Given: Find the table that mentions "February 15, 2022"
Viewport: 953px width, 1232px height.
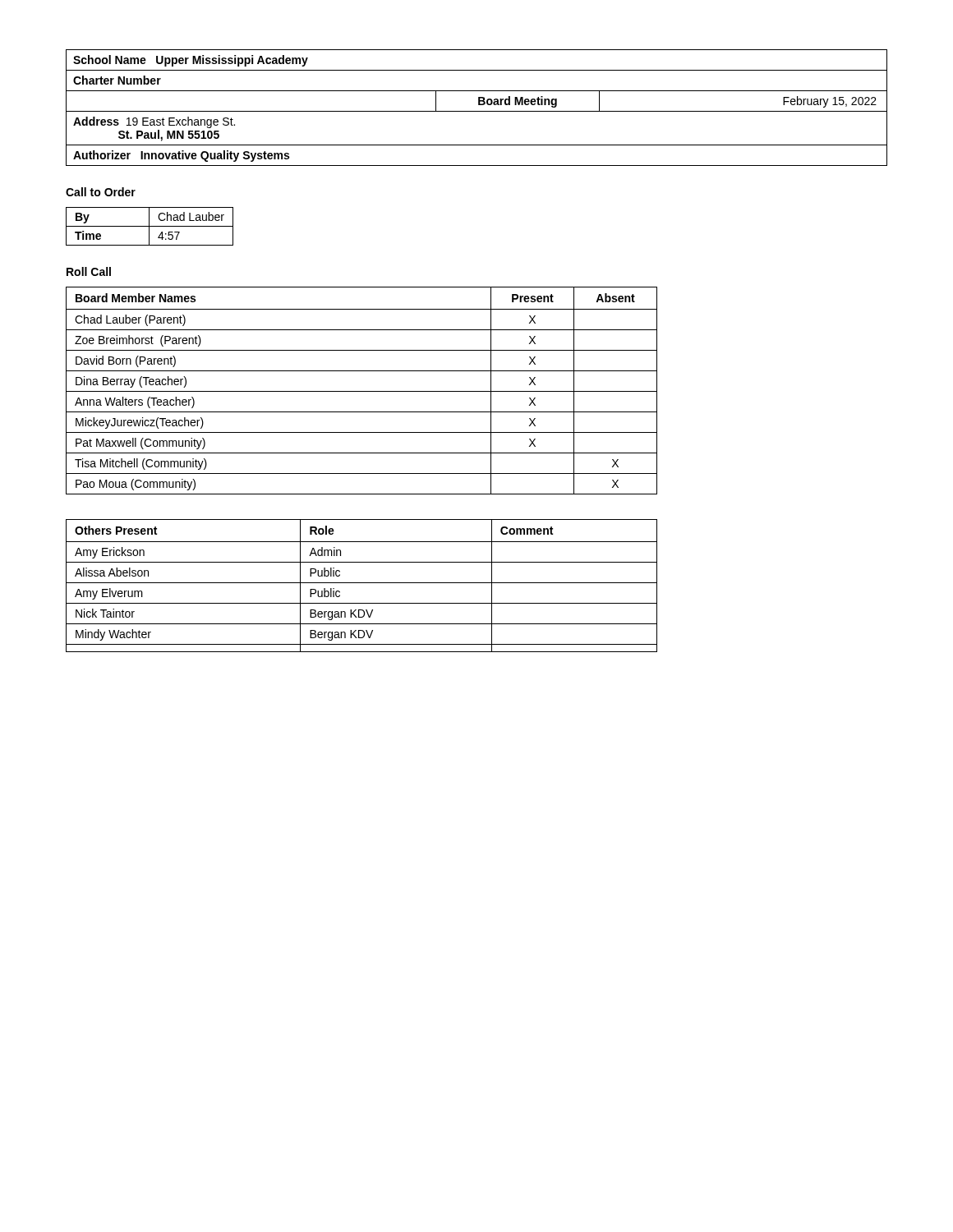Looking at the screenshot, I should 476,108.
